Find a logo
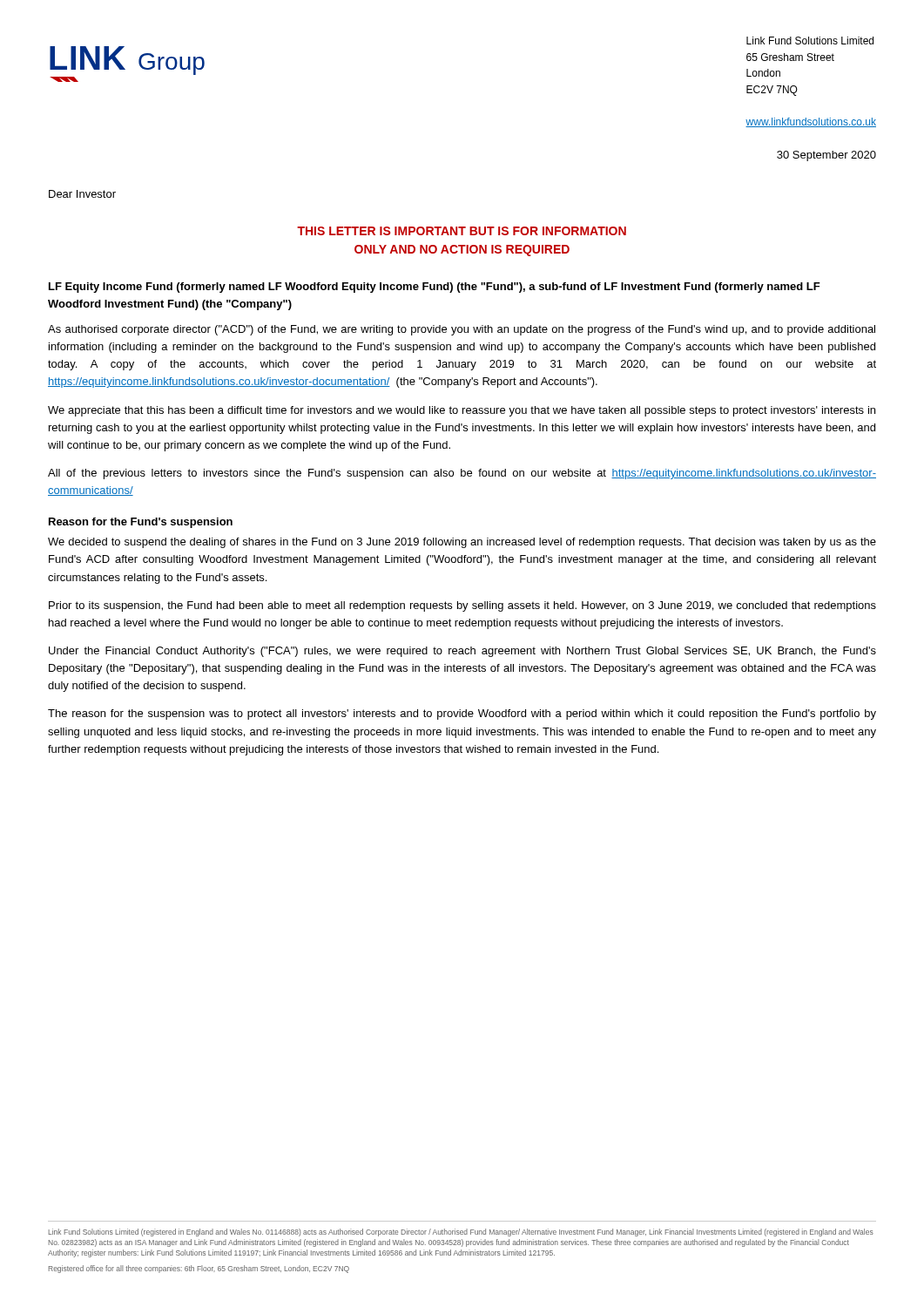The height and width of the screenshot is (1307, 924). coord(135,61)
